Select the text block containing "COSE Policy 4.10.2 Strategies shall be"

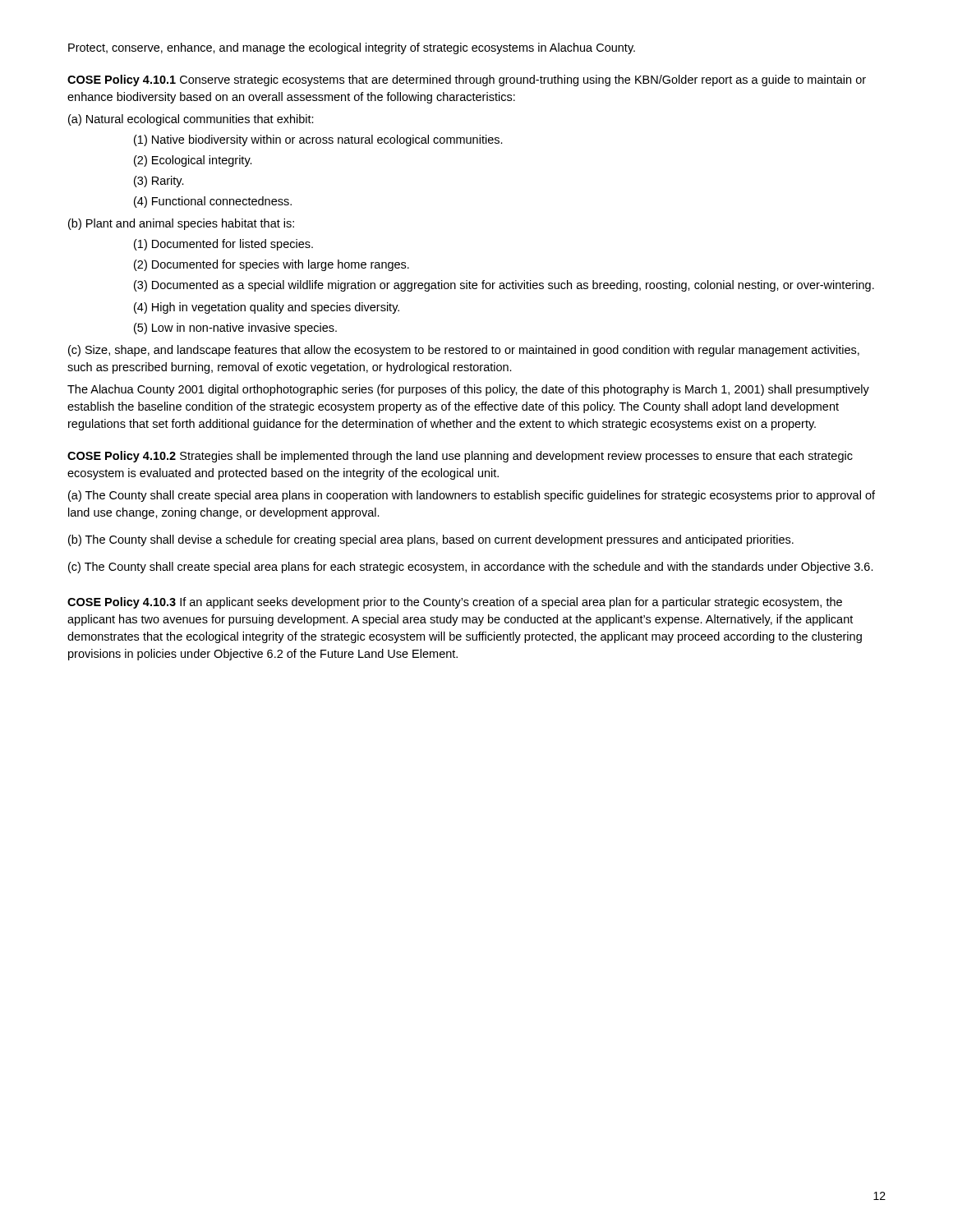(x=460, y=465)
